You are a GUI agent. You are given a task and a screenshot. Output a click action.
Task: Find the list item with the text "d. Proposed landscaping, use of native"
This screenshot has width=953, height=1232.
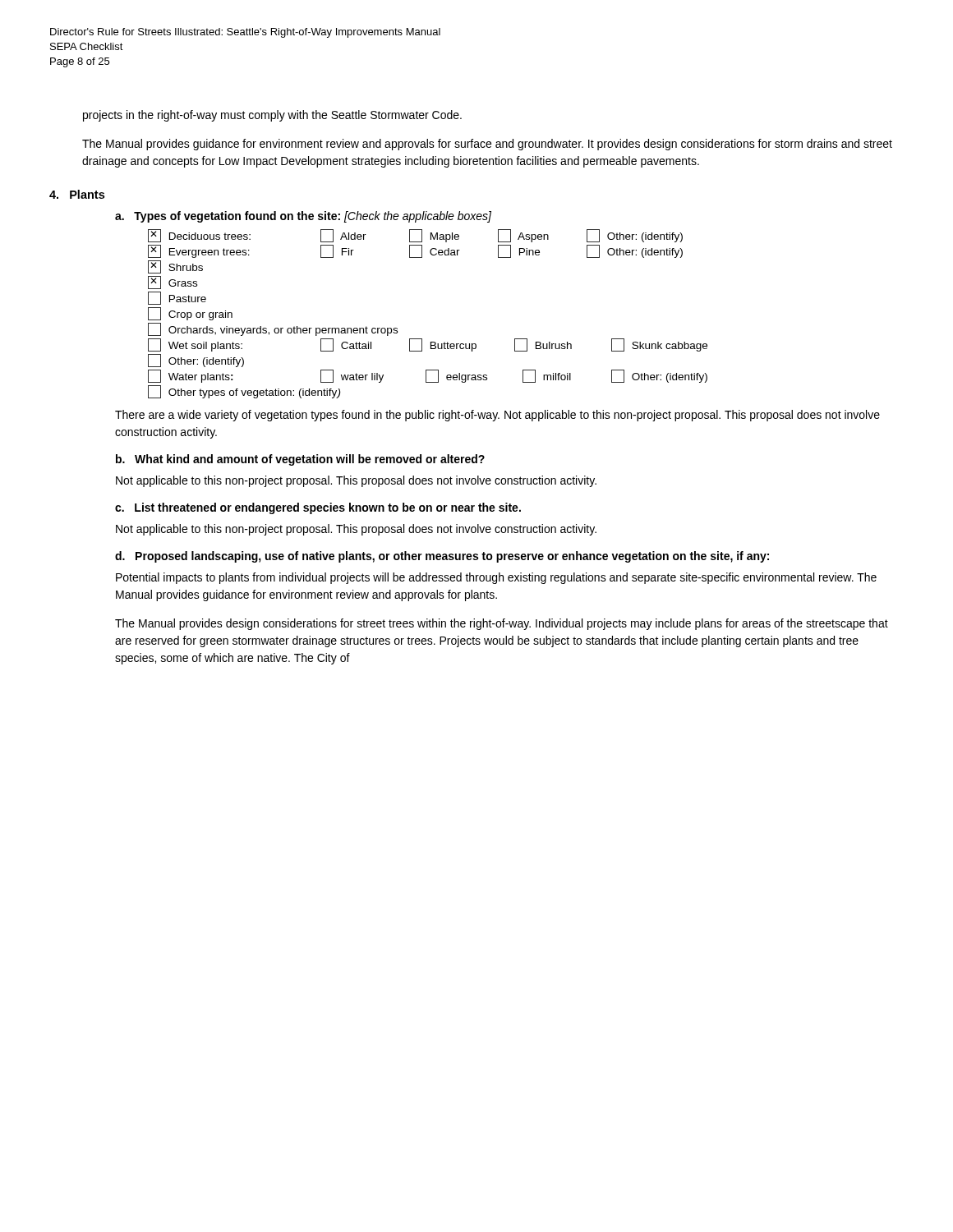coord(443,556)
